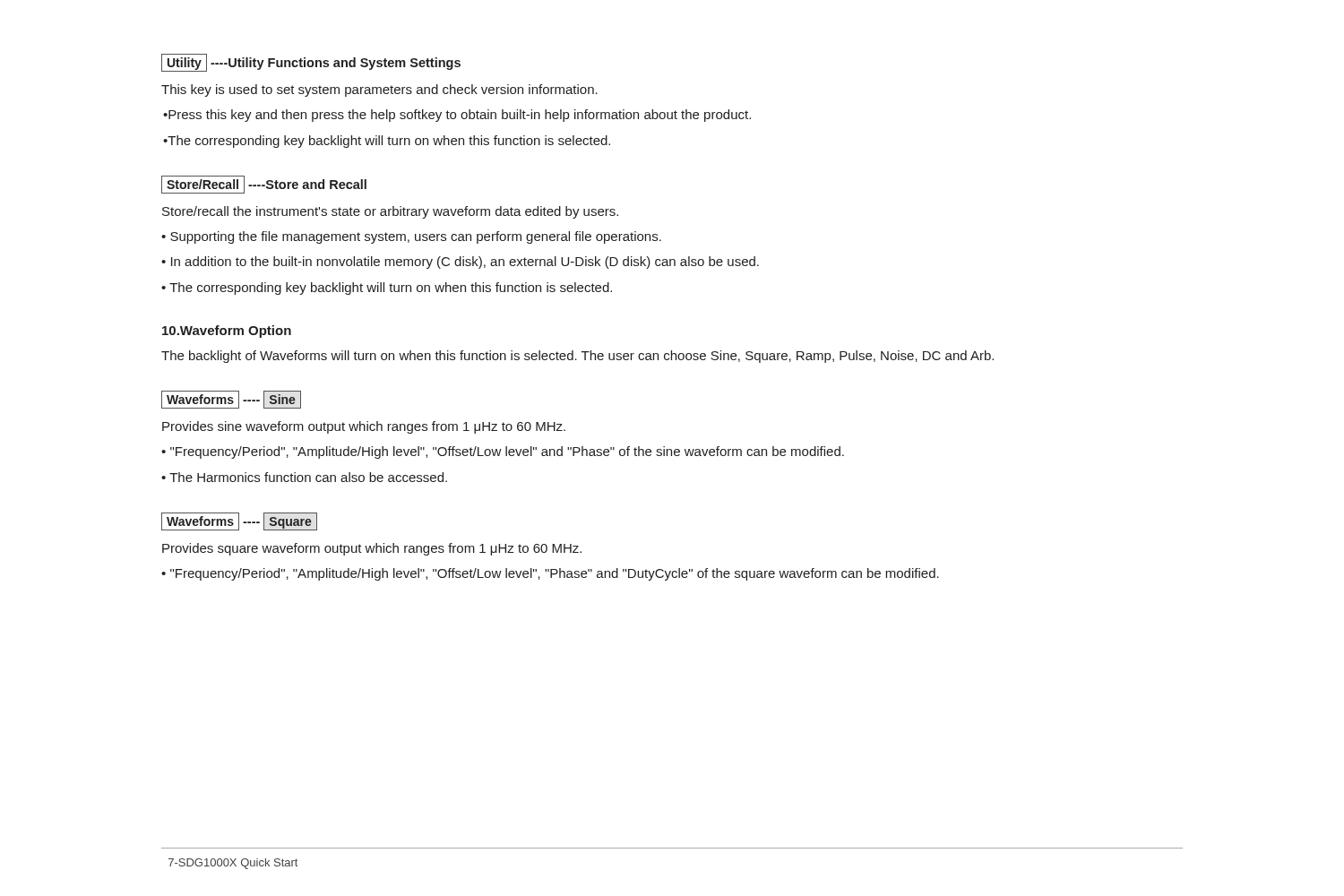This screenshot has width=1344, height=896.
Task: Find the element starting "10.Waveform Option"
Action: pos(226,330)
